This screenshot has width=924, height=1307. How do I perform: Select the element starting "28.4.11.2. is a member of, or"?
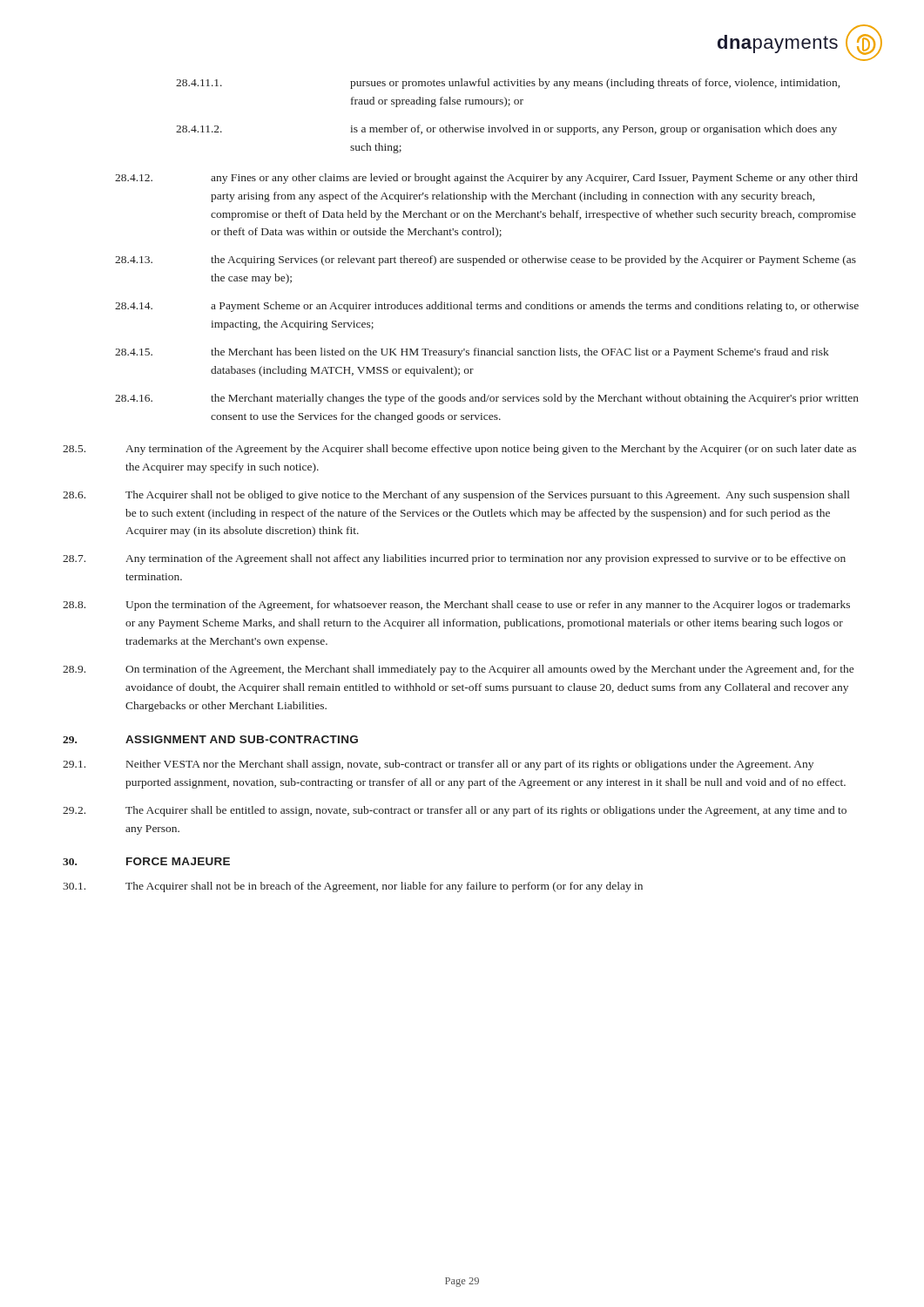[x=462, y=138]
